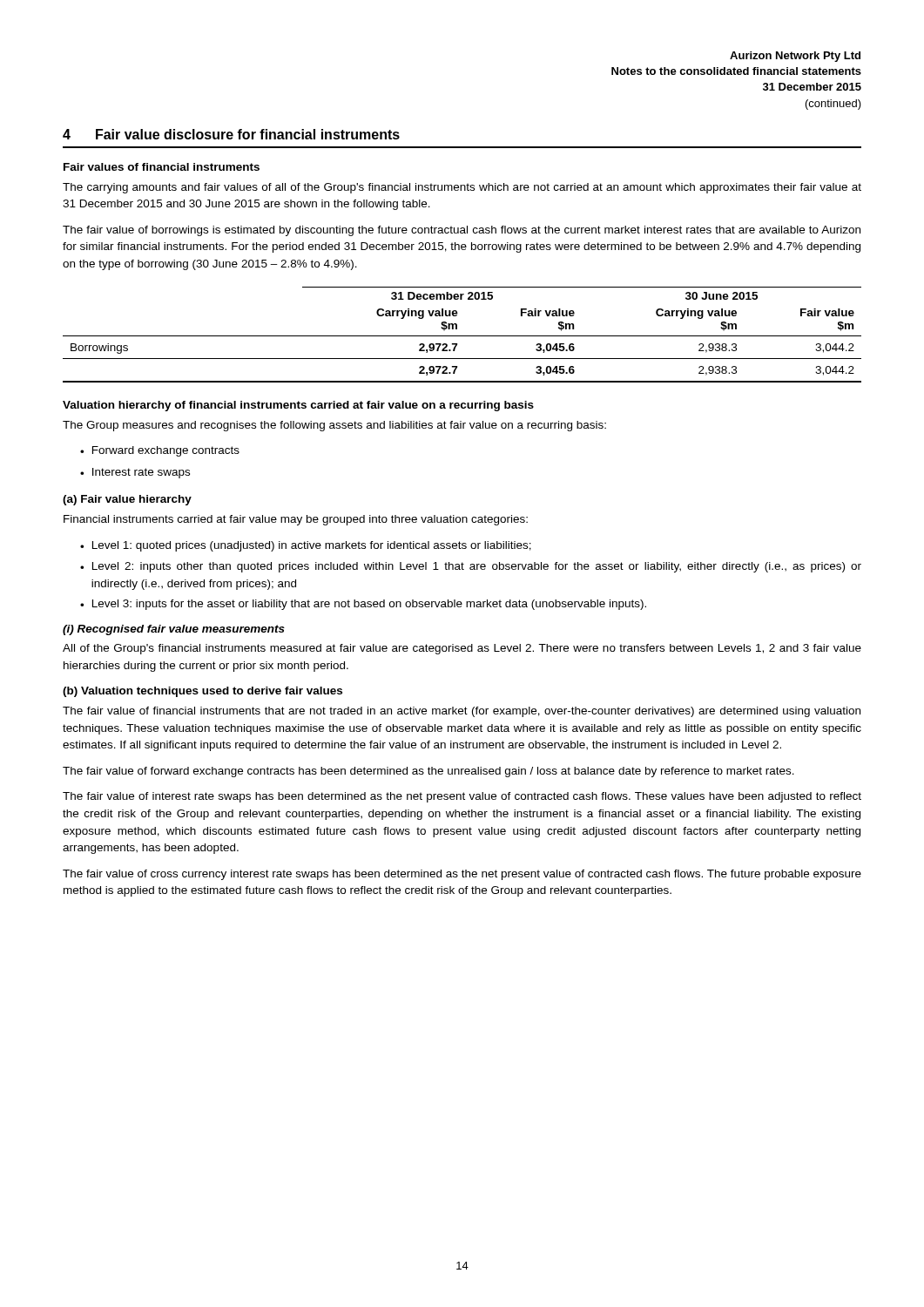Locate the passage starting "Financial instruments carried at fair value may be"
Image resolution: width=924 pixels, height=1307 pixels.
click(x=296, y=519)
